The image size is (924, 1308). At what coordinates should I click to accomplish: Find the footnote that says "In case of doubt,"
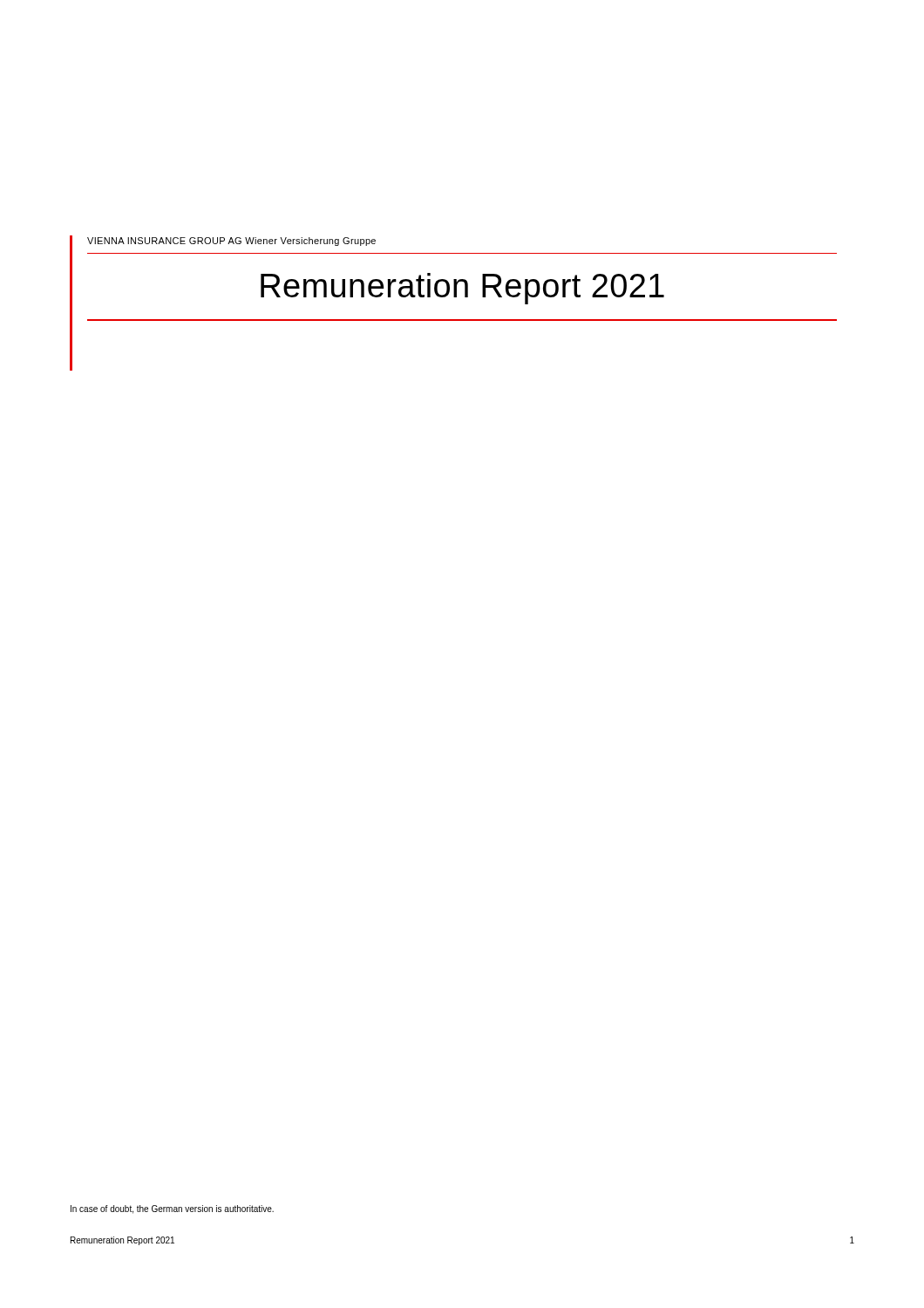[172, 1209]
